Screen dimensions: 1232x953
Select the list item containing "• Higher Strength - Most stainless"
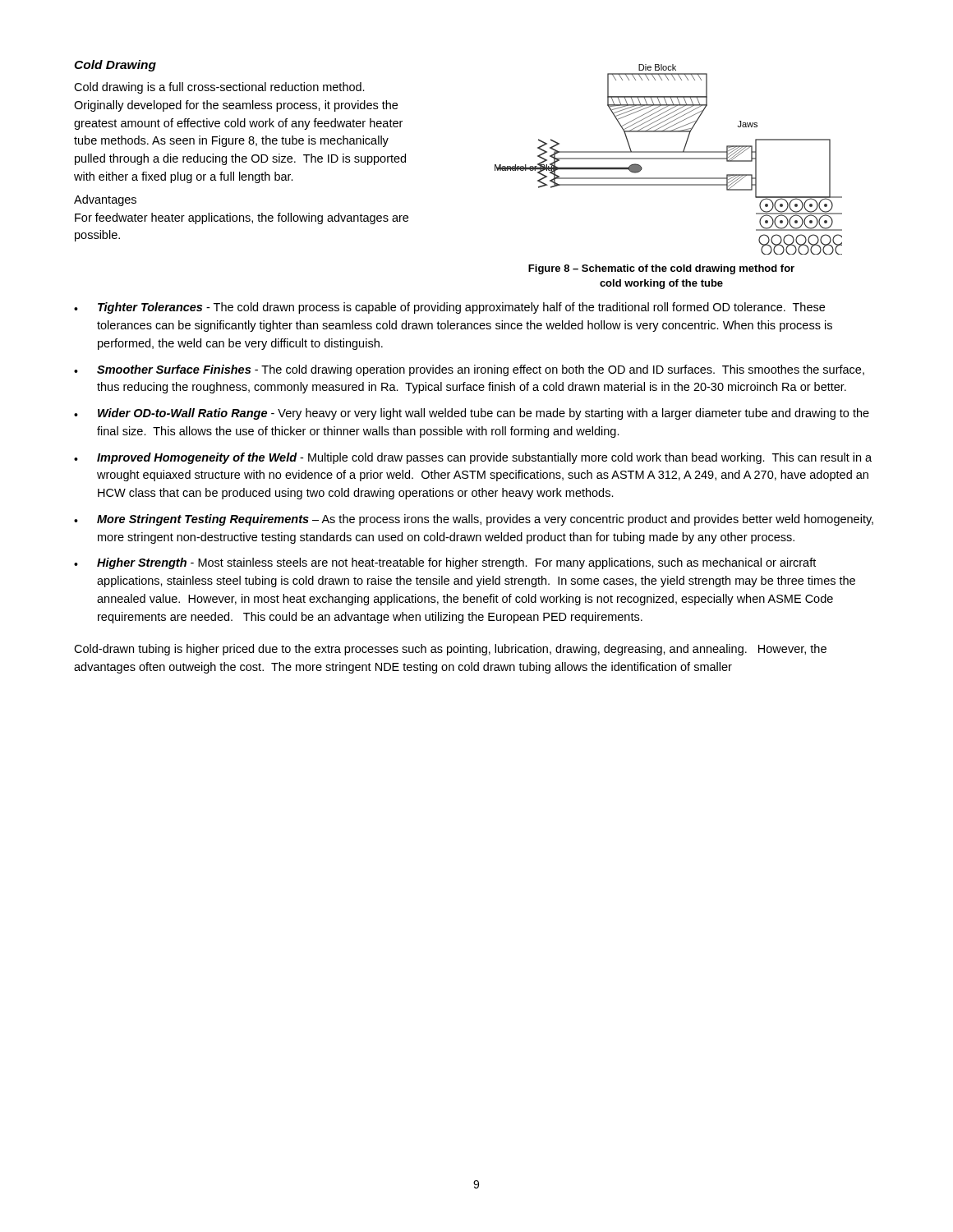pos(476,590)
